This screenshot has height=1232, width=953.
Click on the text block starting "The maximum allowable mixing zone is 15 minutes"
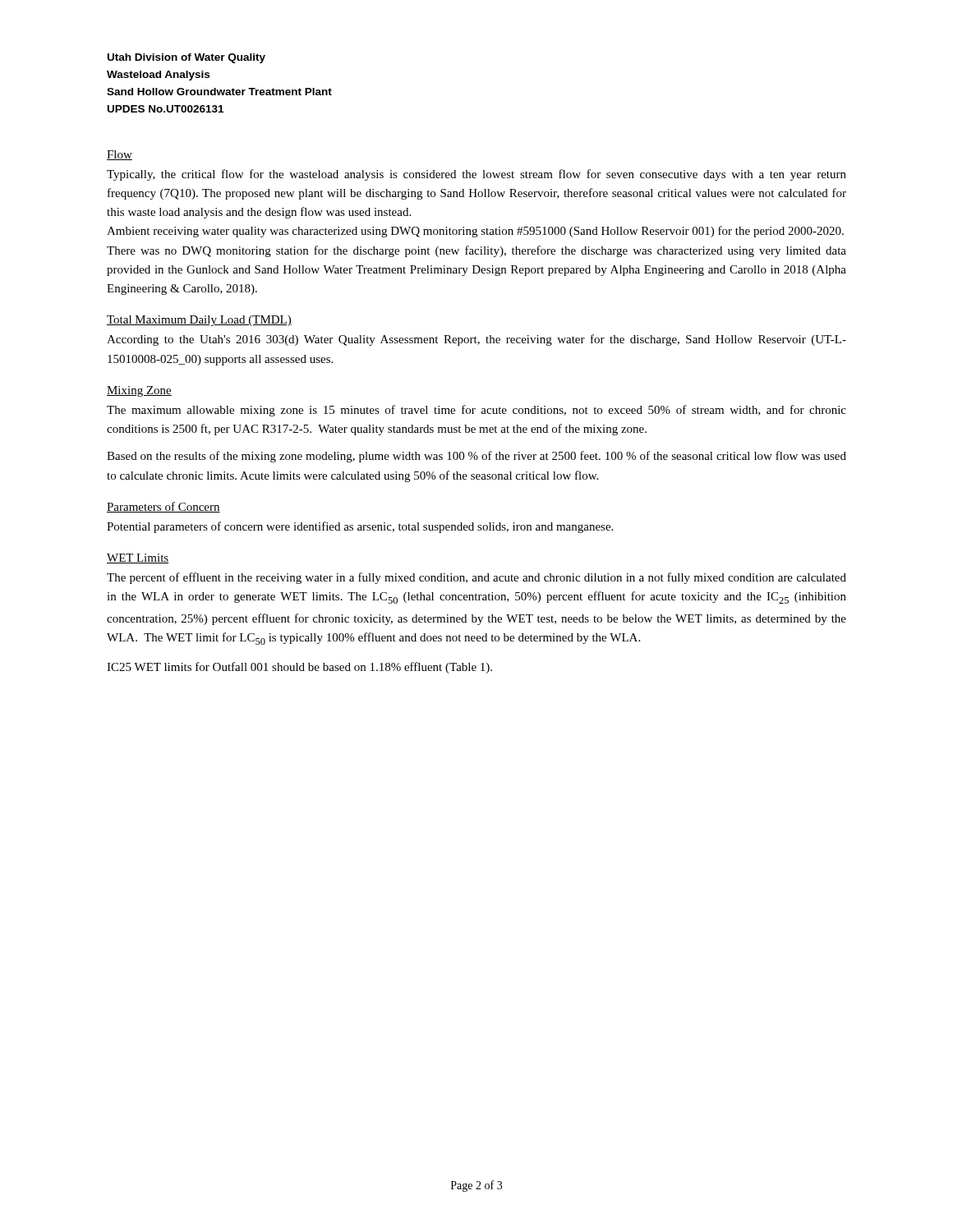(476, 419)
